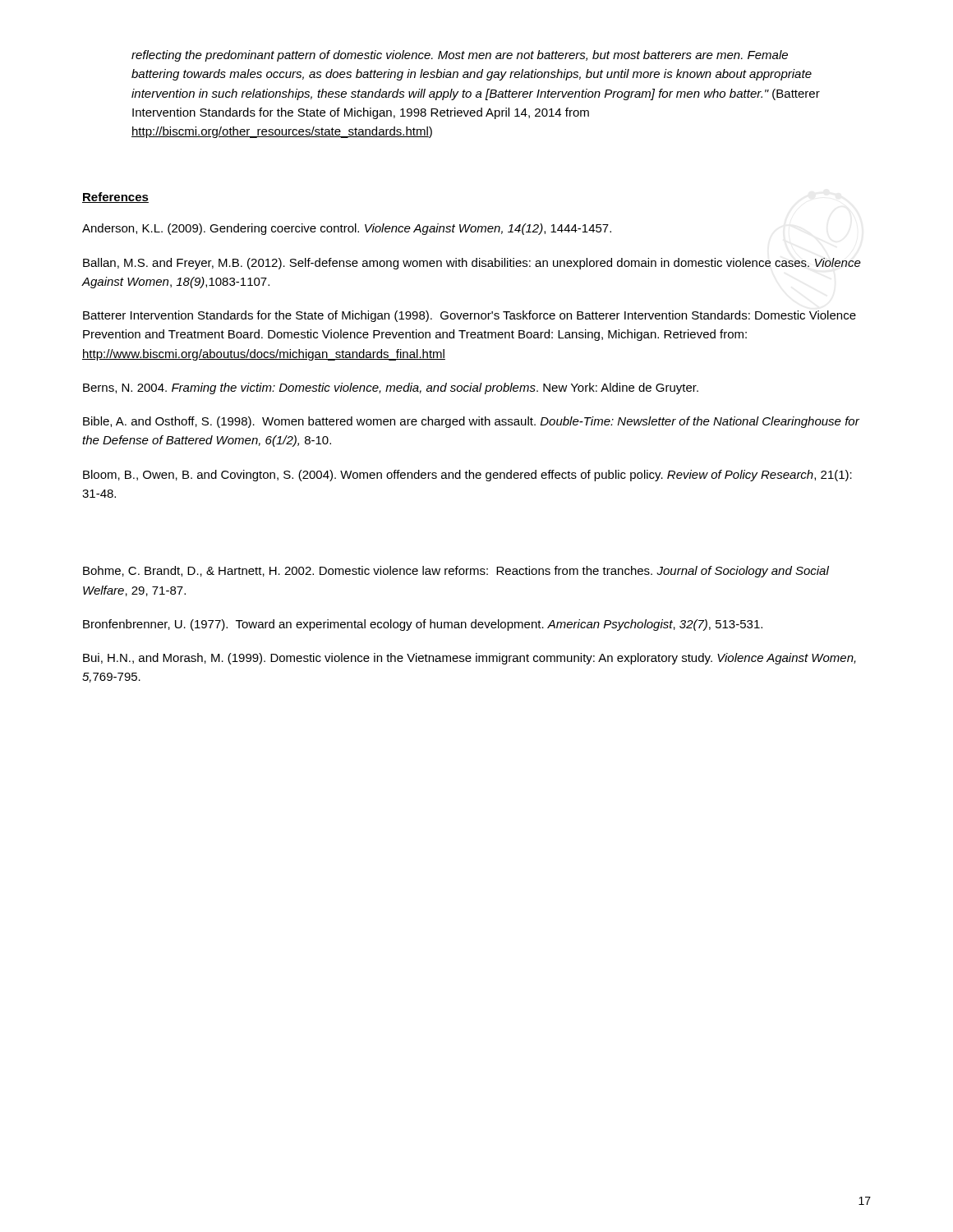The image size is (953, 1232).
Task: Locate the block starting "Bohme, C. Brandt,"
Action: coord(455,580)
